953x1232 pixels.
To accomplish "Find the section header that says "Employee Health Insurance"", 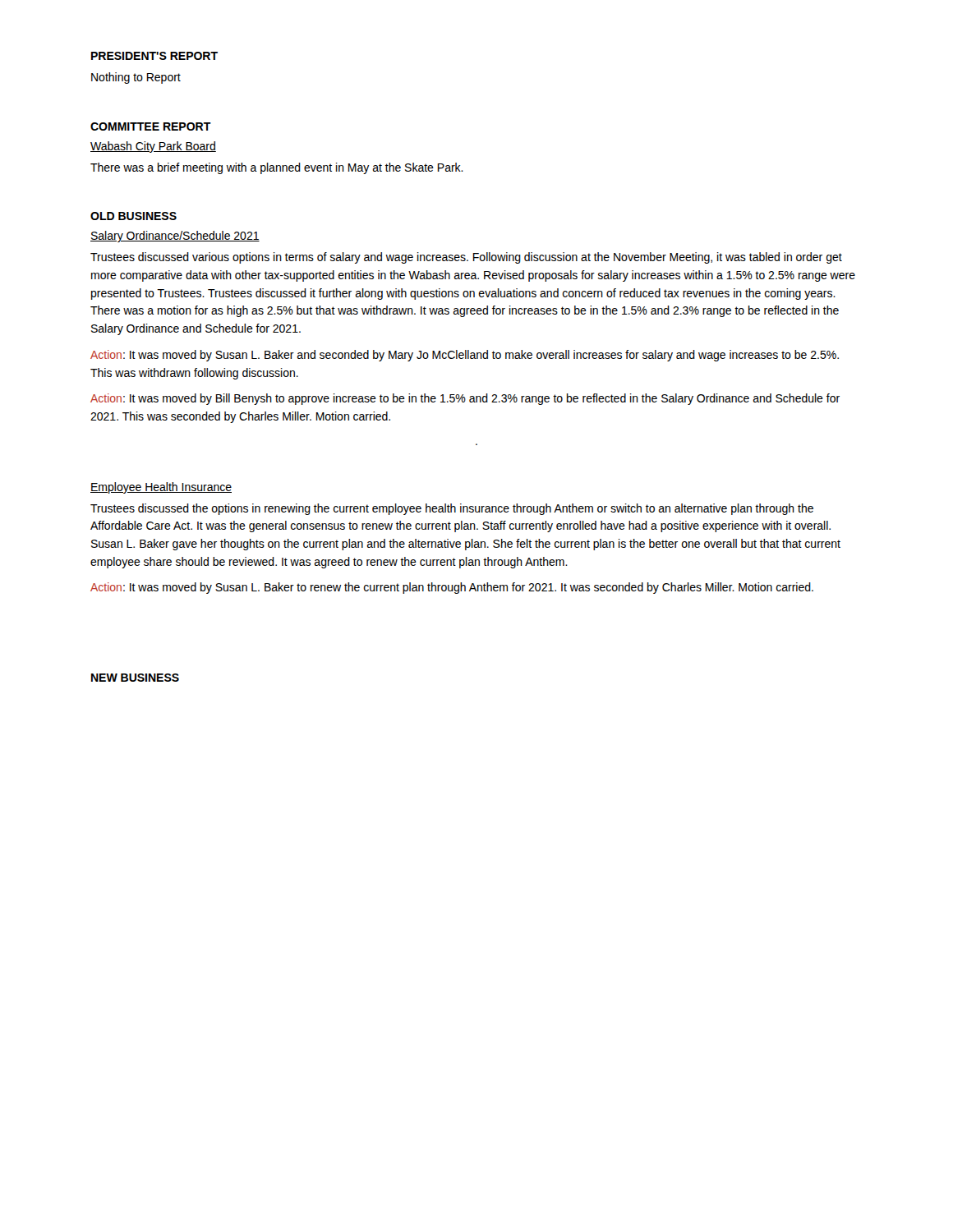I will 161,487.
